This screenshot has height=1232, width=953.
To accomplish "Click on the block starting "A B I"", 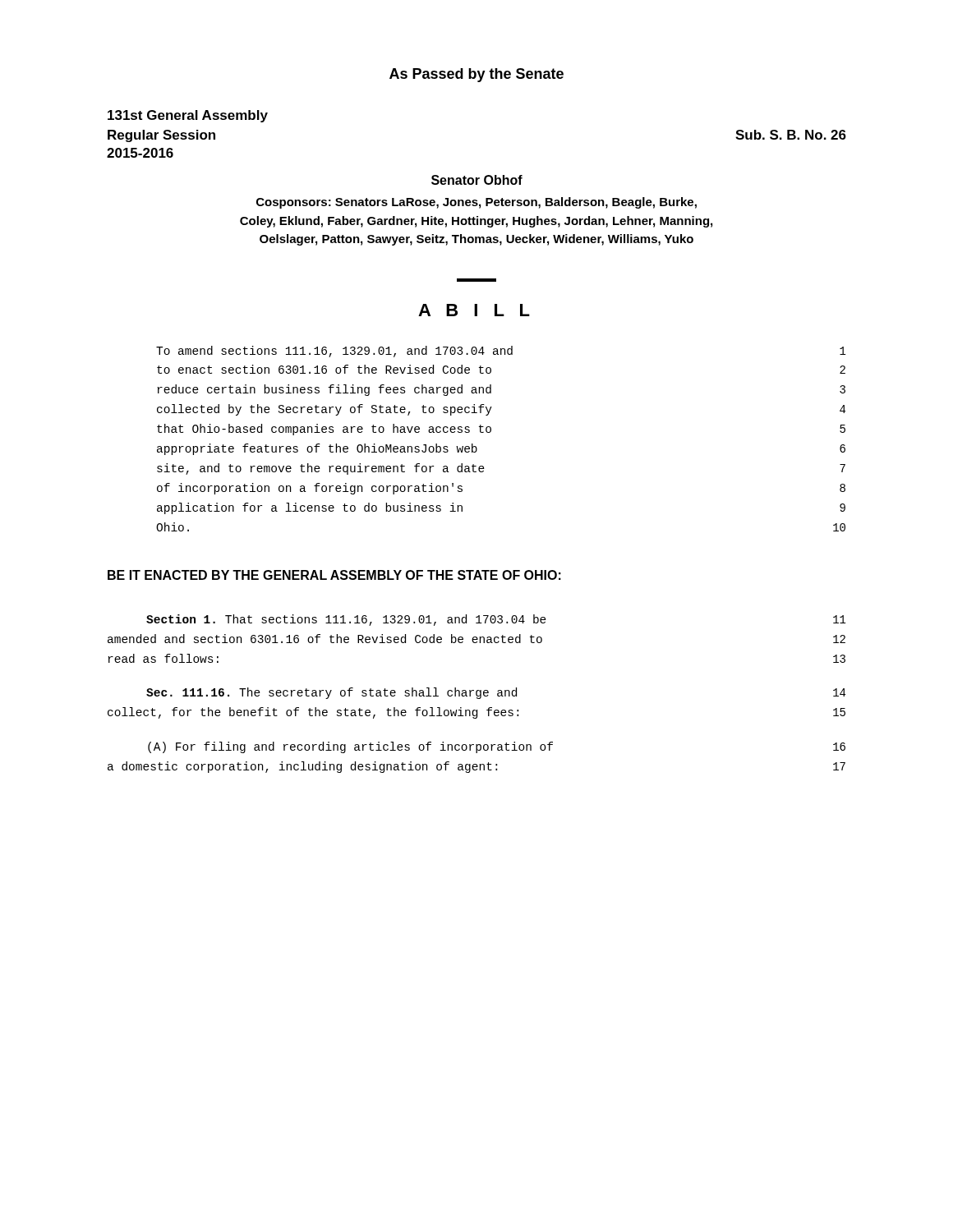I will coord(476,310).
